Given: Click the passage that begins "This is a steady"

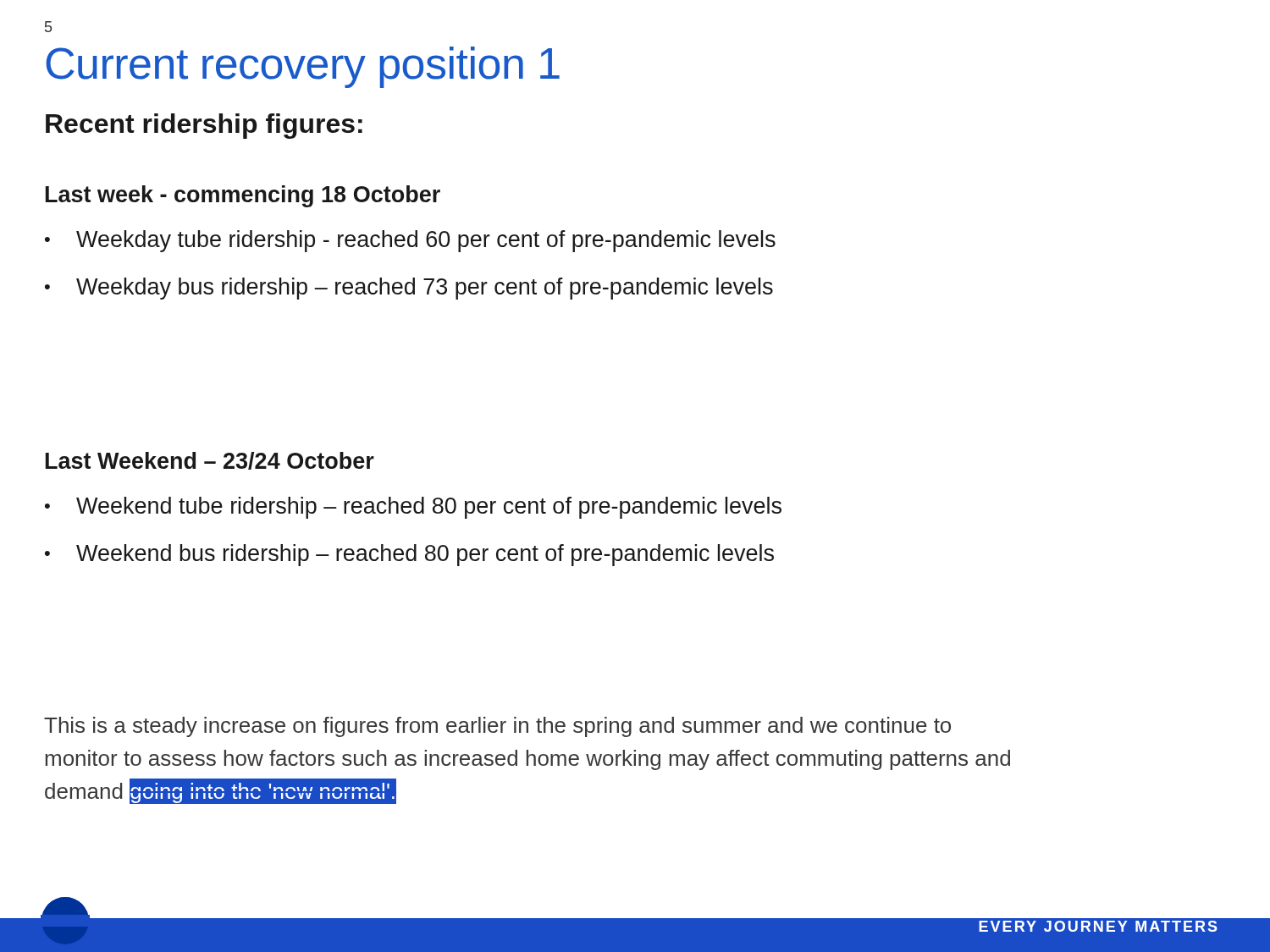Looking at the screenshot, I should pyautogui.click(x=528, y=758).
